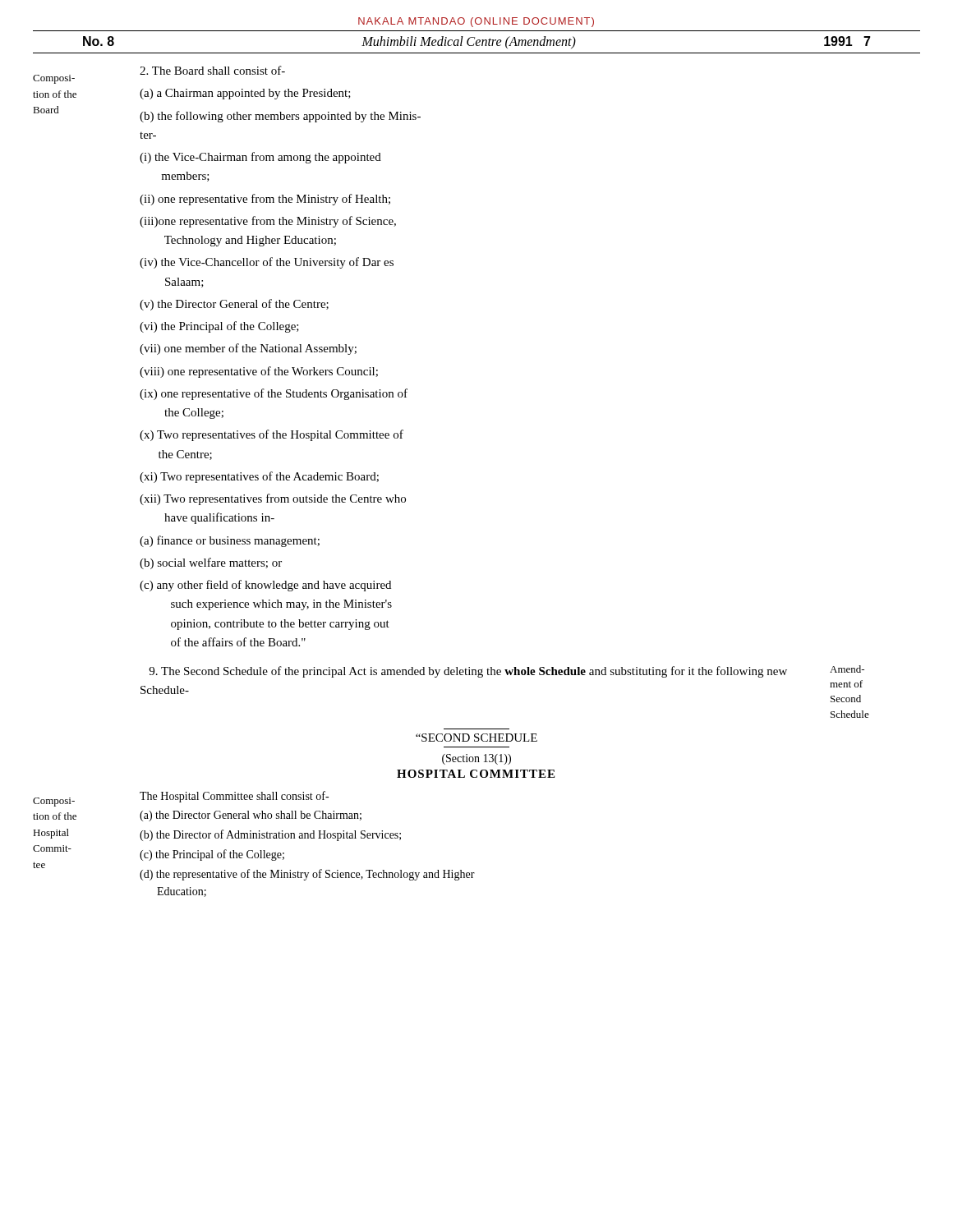Point to the block beginning "(xii) Two representatives from outside the Centre"
The height and width of the screenshot is (1232, 953).
273,508
